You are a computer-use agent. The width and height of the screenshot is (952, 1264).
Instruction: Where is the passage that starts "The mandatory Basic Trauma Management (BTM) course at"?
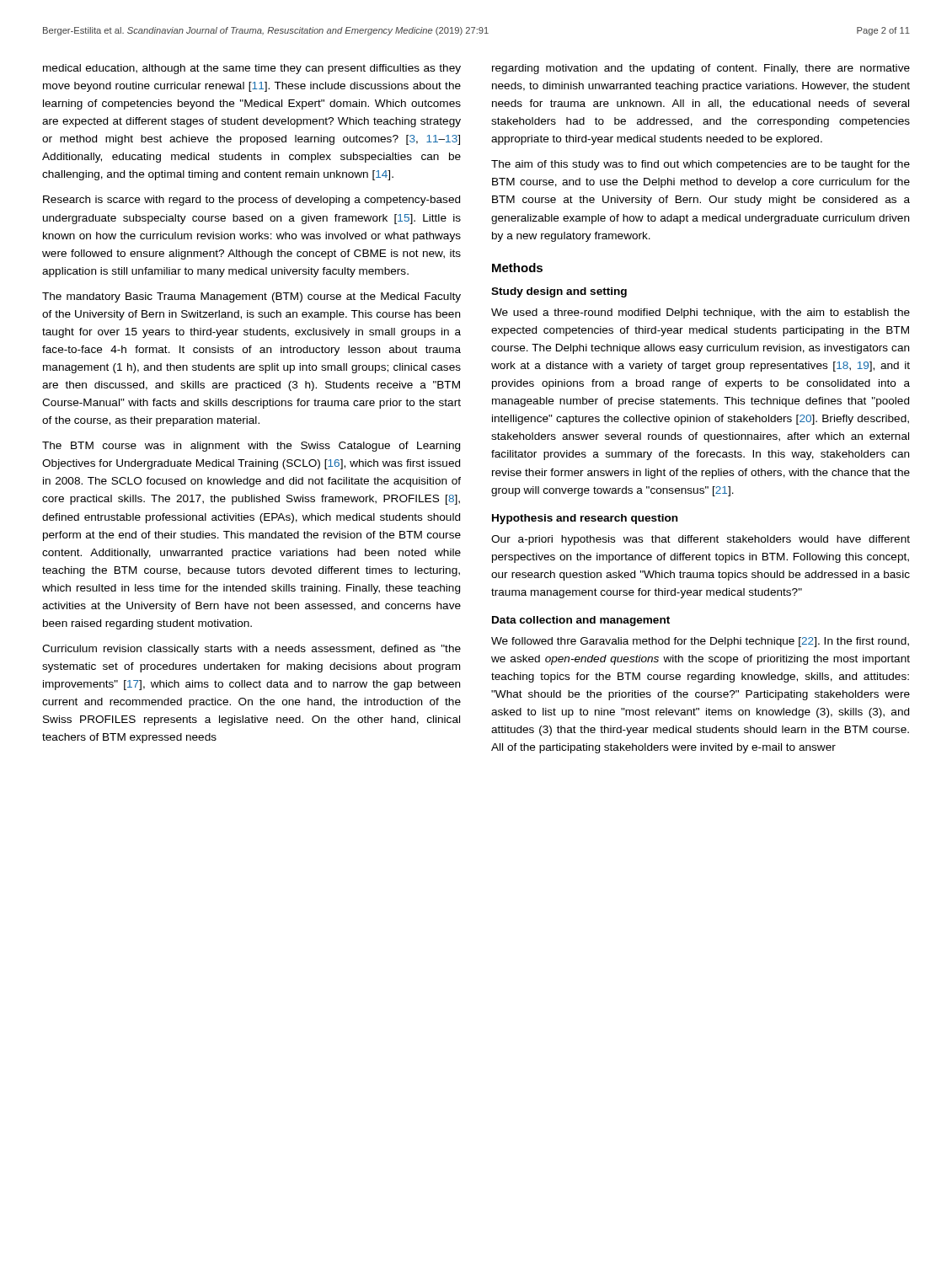[251, 358]
